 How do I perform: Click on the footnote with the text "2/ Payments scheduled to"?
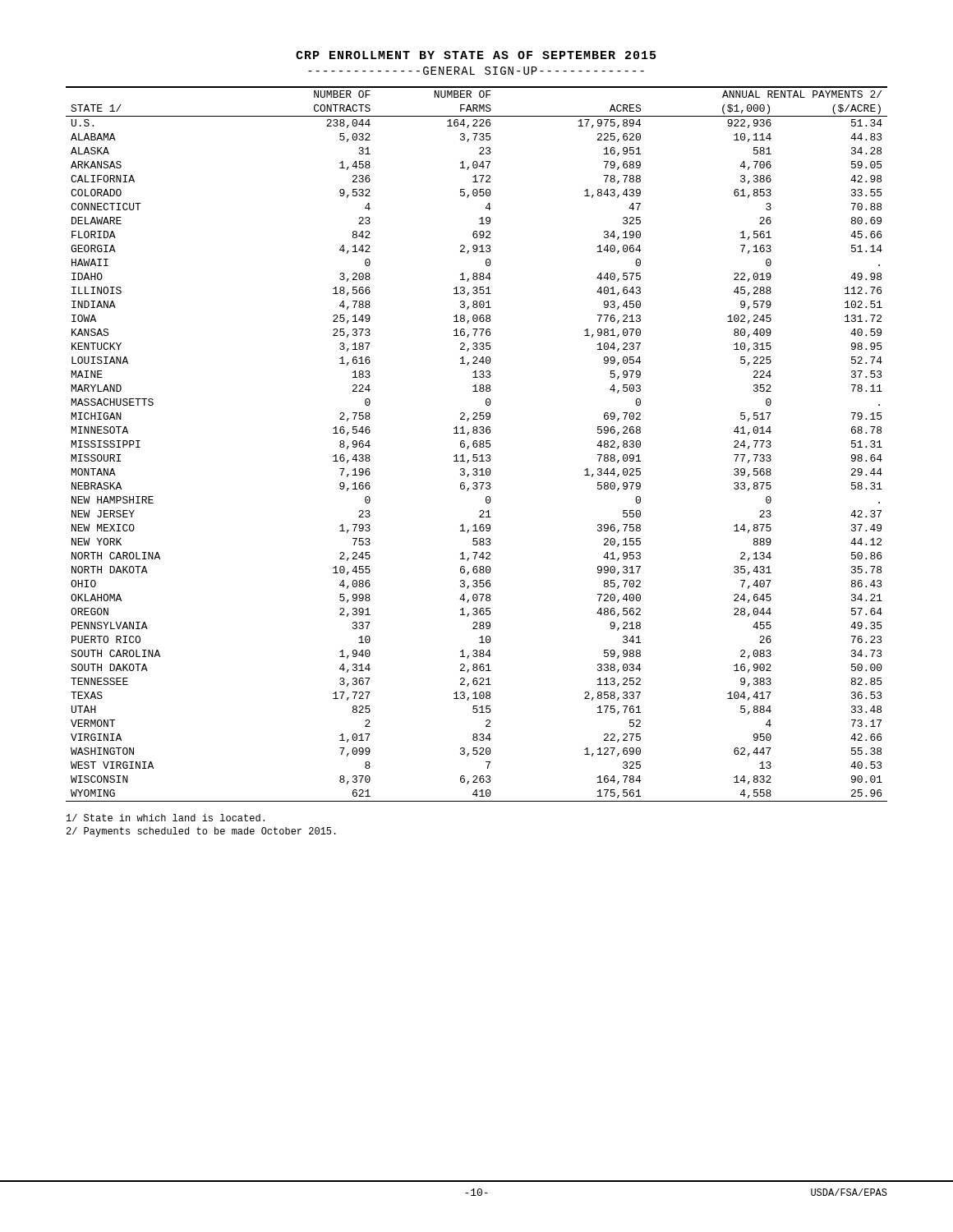pyautogui.click(x=202, y=832)
